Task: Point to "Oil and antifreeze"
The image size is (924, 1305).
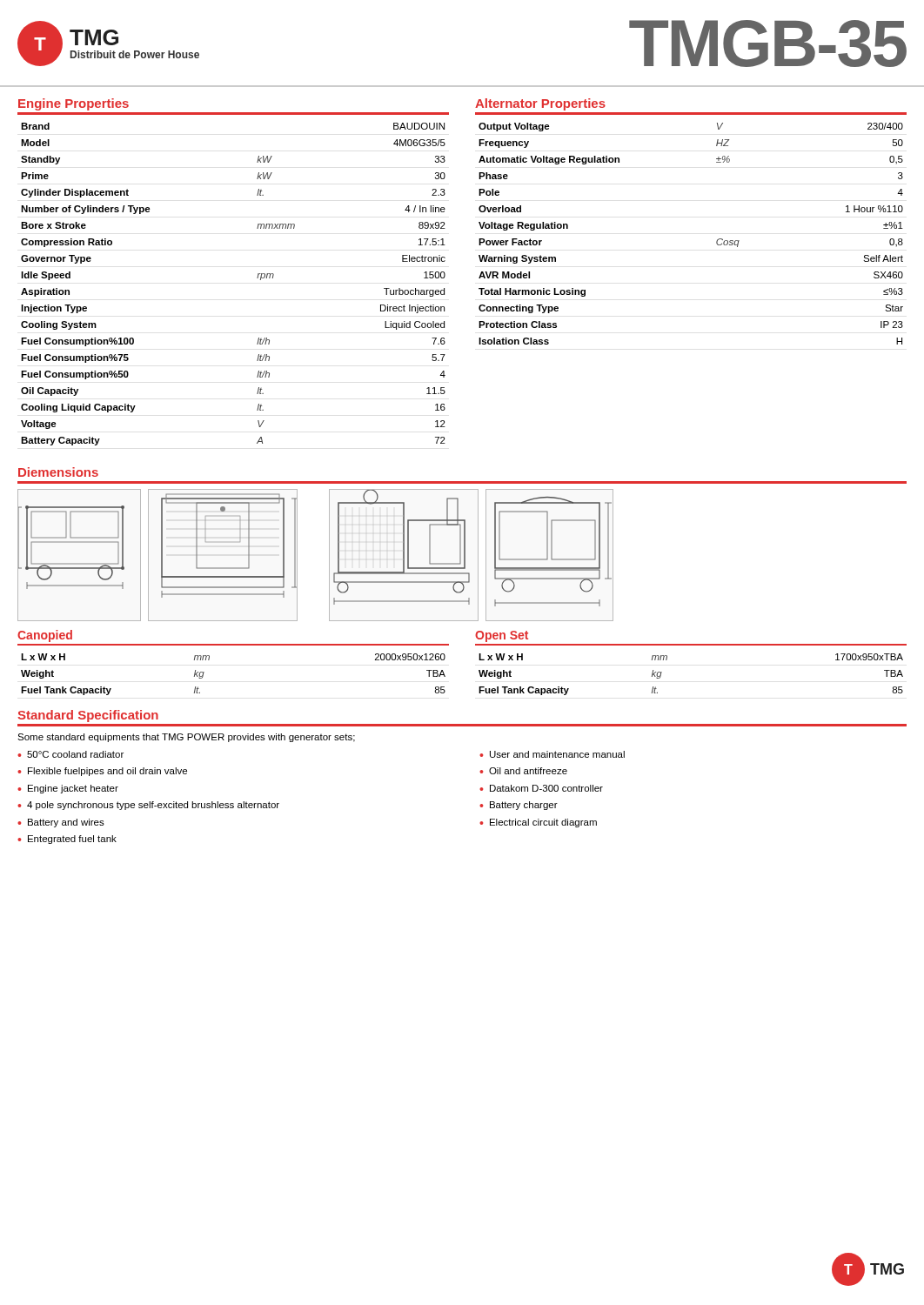Action: (528, 771)
